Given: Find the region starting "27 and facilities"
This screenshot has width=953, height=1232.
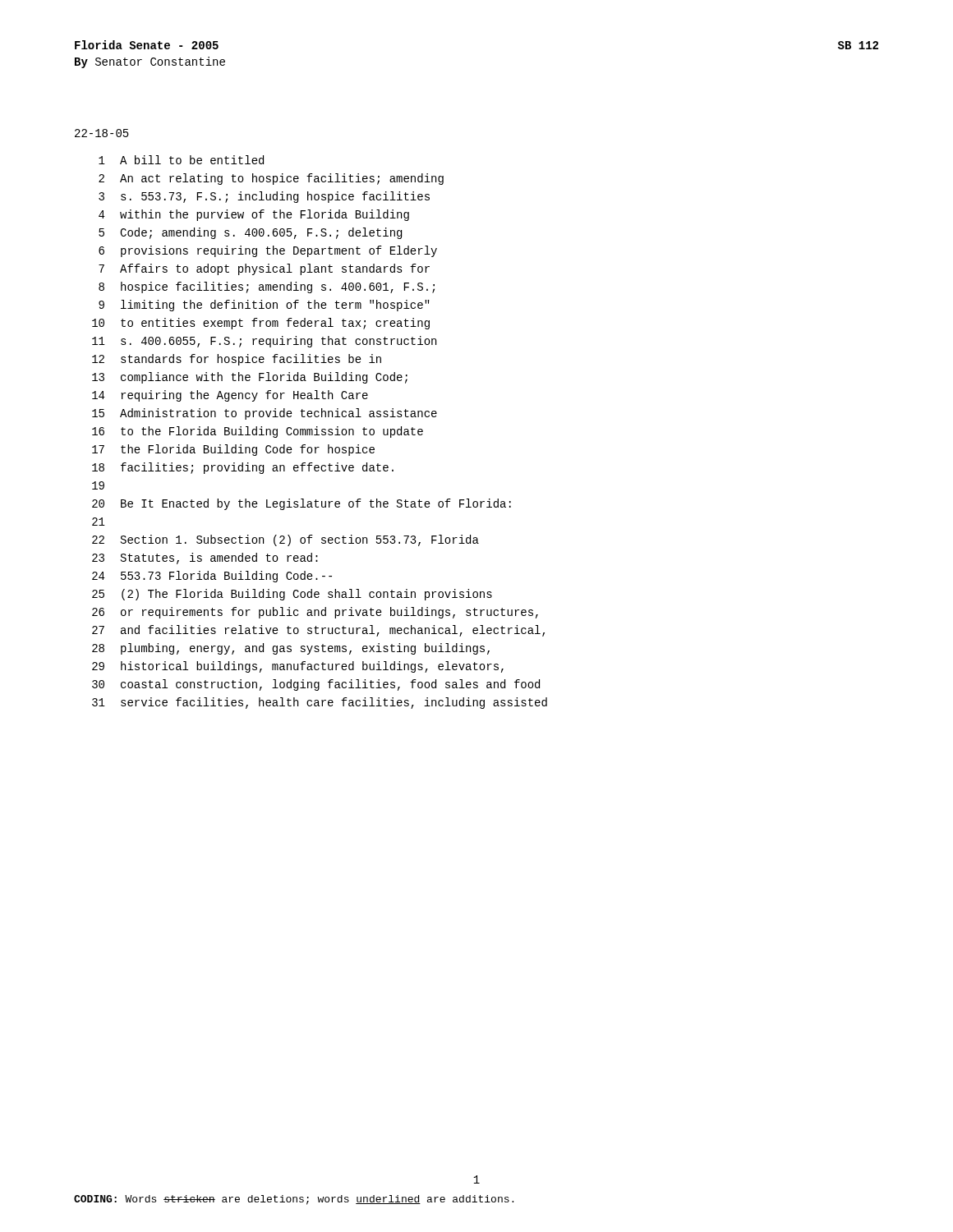Looking at the screenshot, I should (x=476, y=631).
